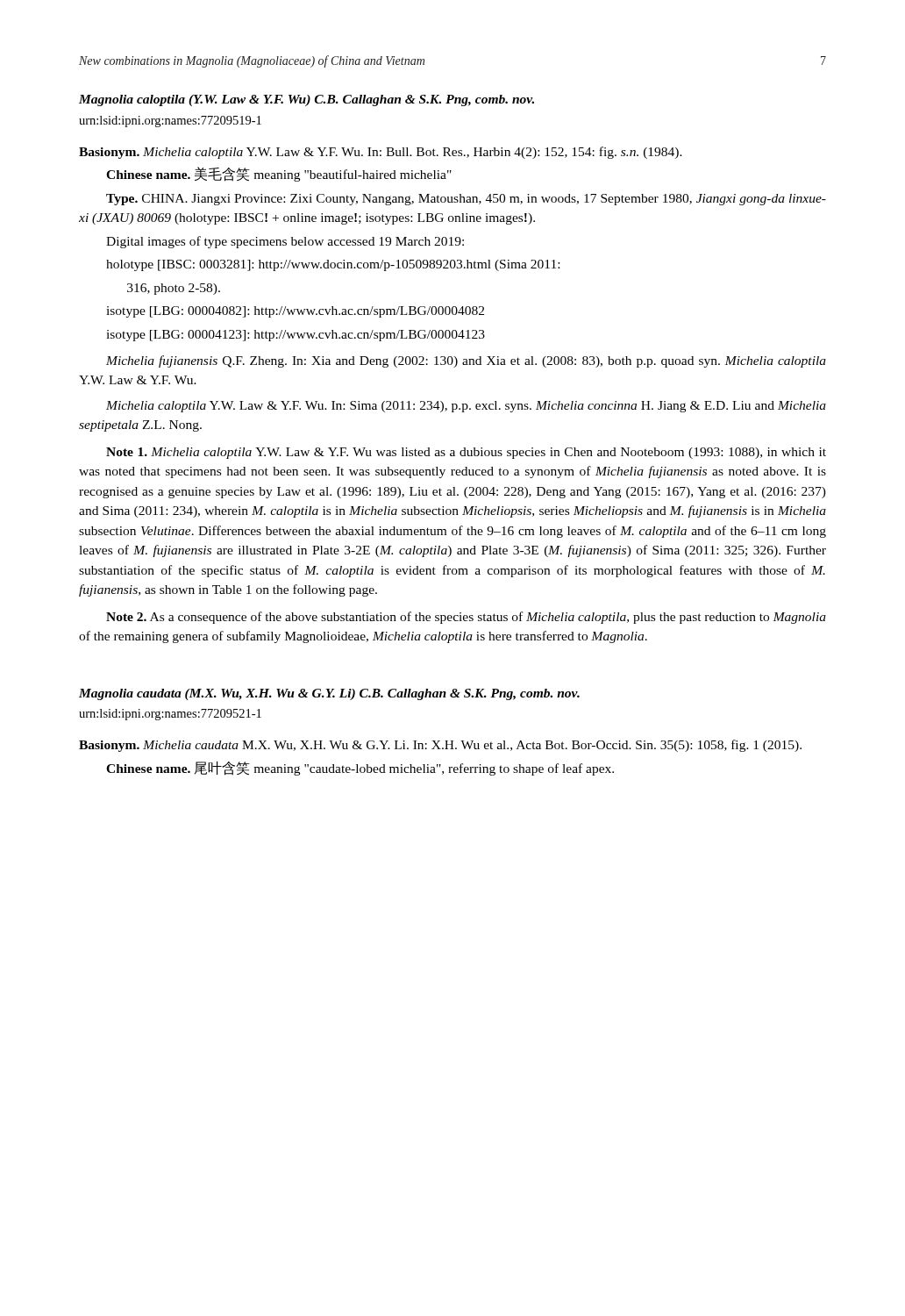Image resolution: width=905 pixels, height=1316 pixels.
Task: Find the text block that says "holotype [IBSC: 0003281]: http://www.docin.com/p-1050989203.html (Sima 2011: 316, photo"
Action: click(452, 276)
